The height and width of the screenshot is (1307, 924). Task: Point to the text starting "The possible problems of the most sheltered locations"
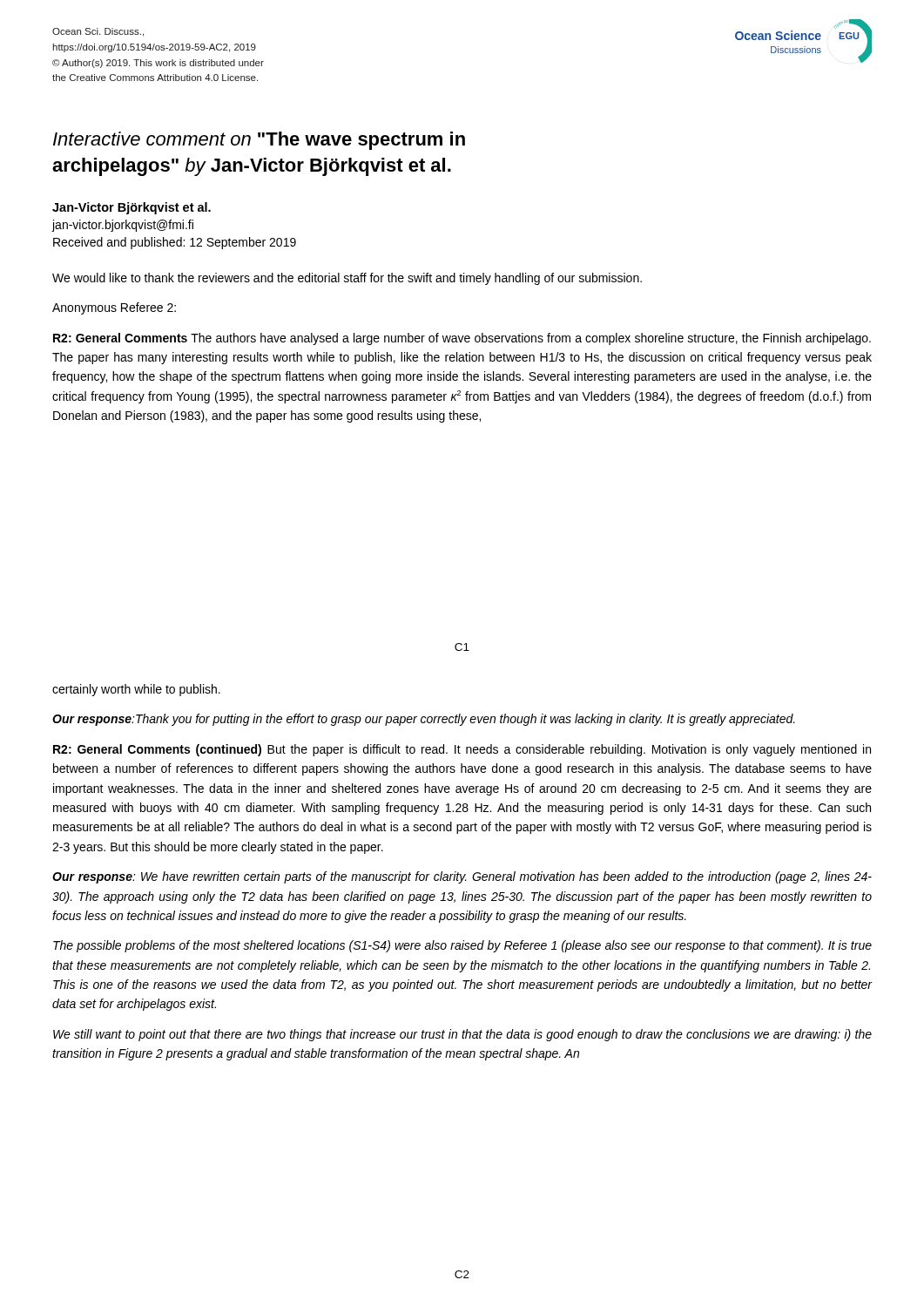coord(462,975)
